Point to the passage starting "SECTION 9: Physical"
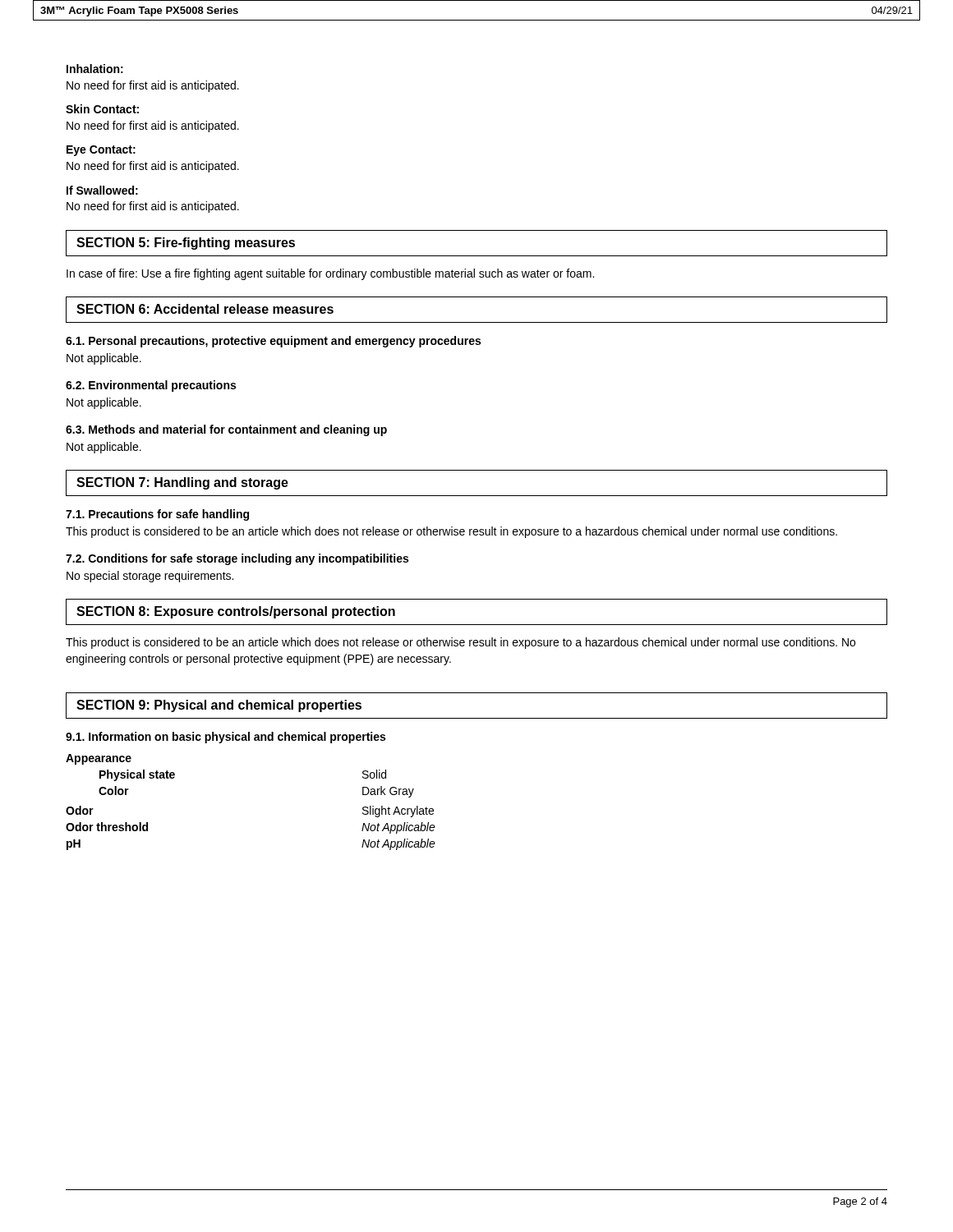 tap(219, 705)
